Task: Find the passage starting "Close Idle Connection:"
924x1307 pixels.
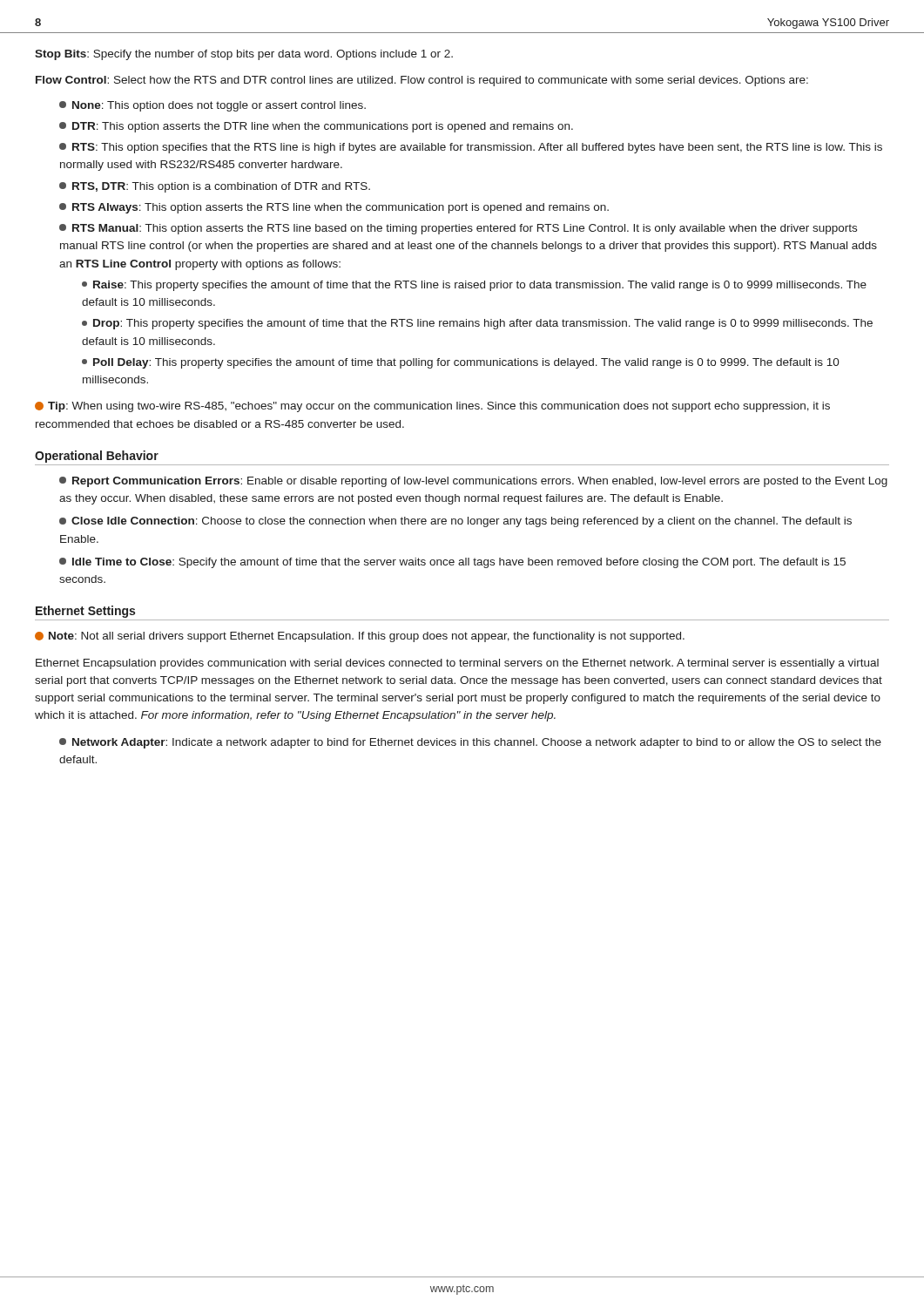Action: 456,530
